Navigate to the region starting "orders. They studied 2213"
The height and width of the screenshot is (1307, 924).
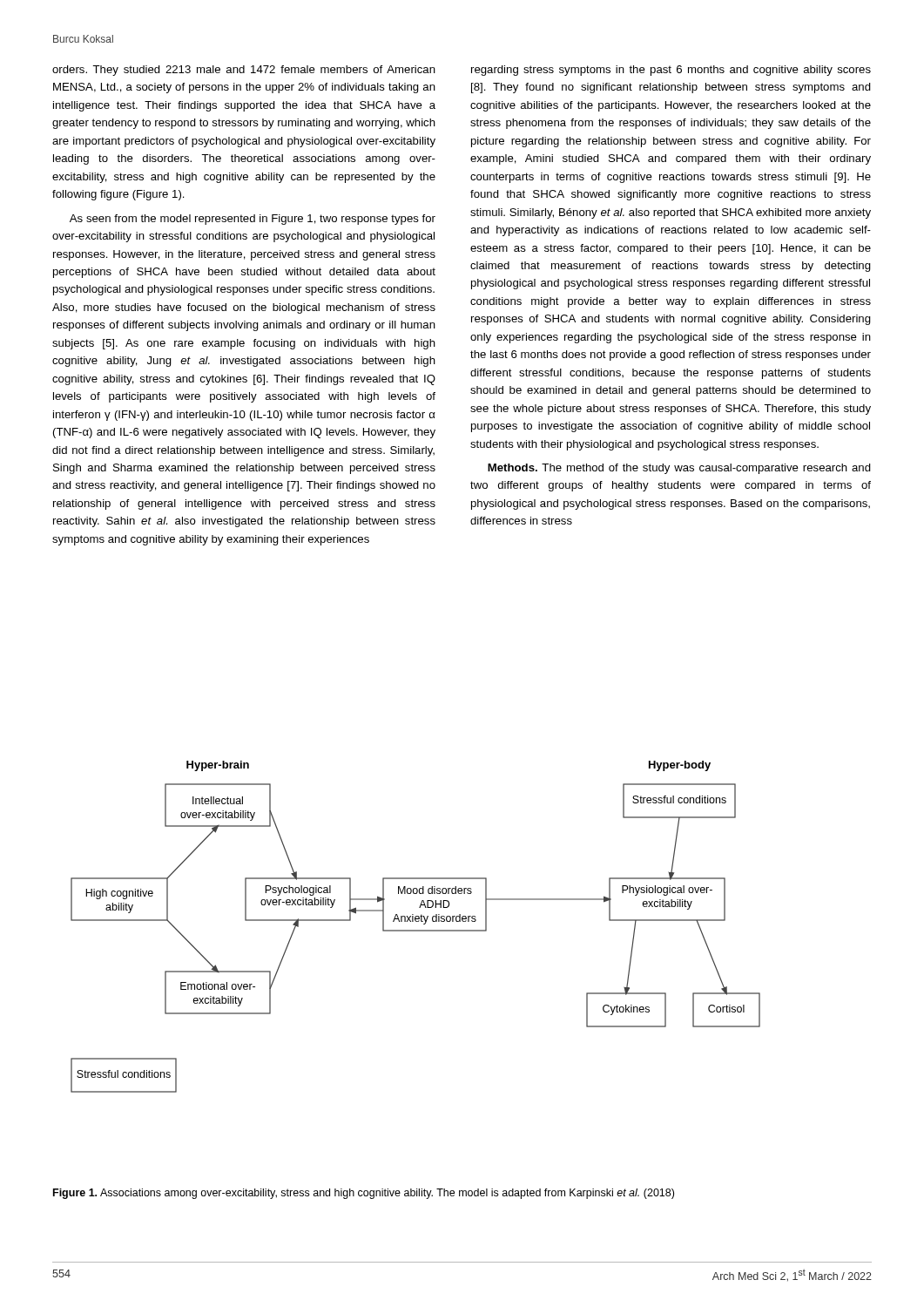(x=244, y=305)
